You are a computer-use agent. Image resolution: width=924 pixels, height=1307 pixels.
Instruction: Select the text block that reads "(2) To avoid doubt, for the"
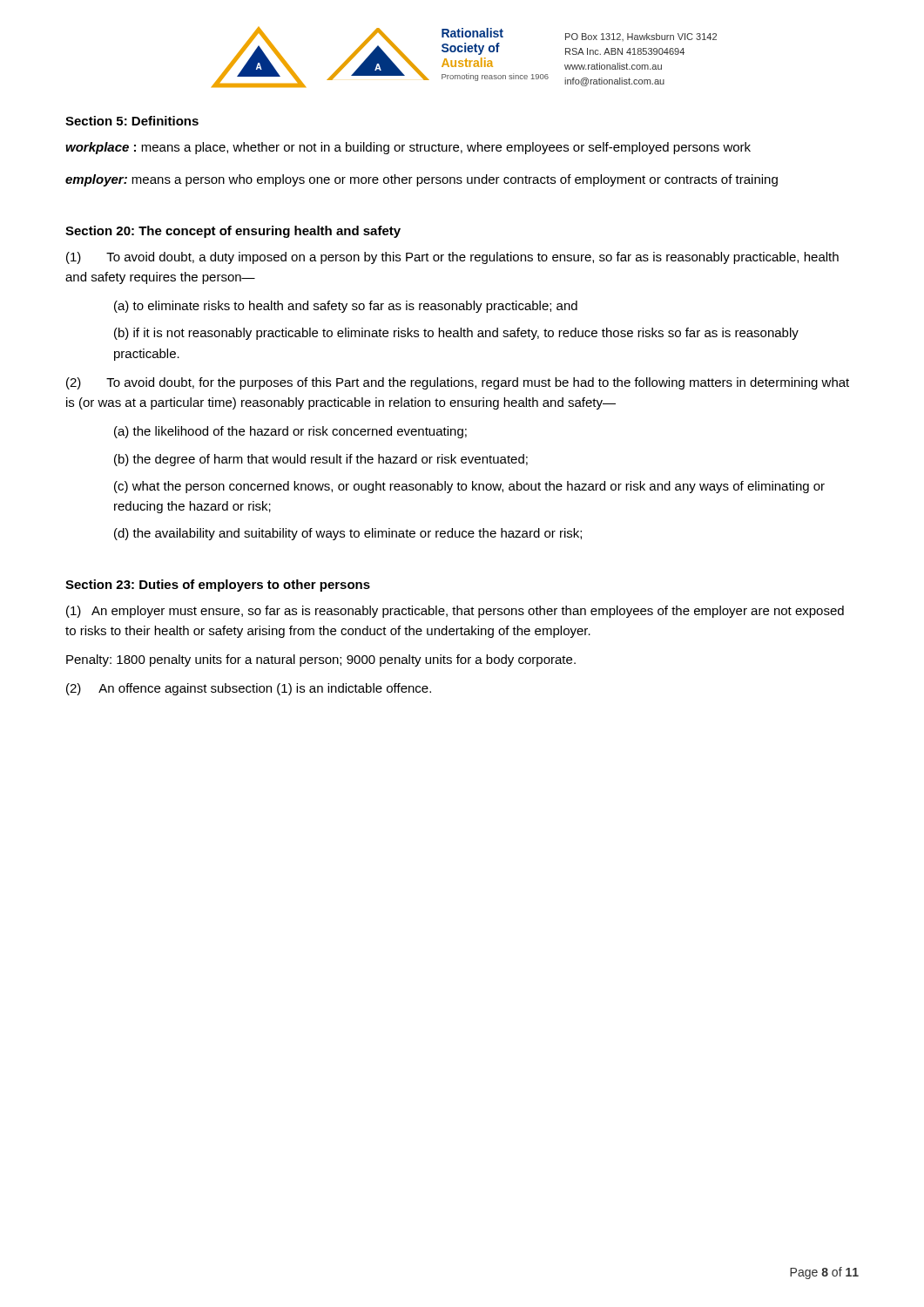point(457,392)
